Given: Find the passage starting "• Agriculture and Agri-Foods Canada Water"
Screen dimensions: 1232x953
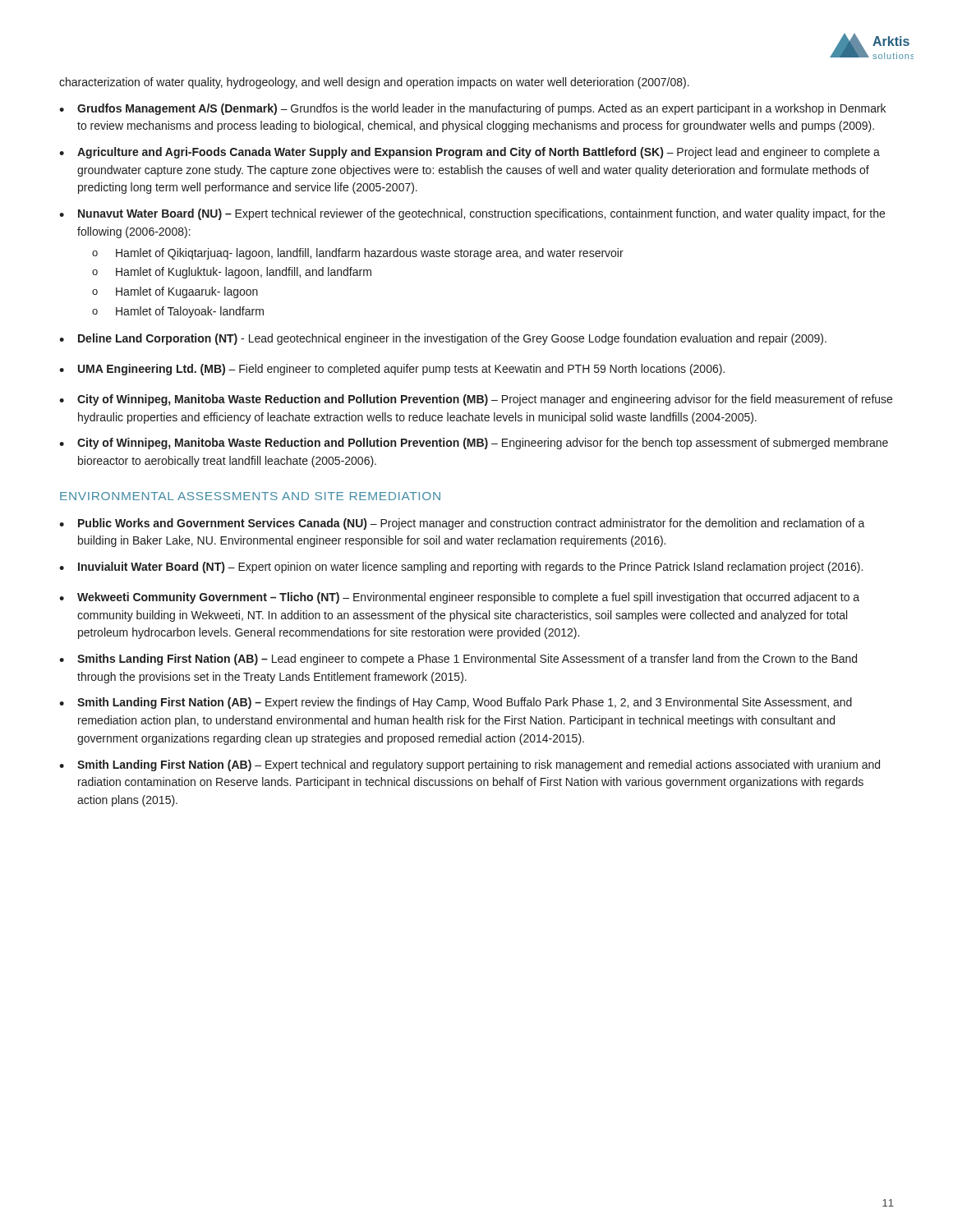Looking at the screenshot, I should [476, 171].
